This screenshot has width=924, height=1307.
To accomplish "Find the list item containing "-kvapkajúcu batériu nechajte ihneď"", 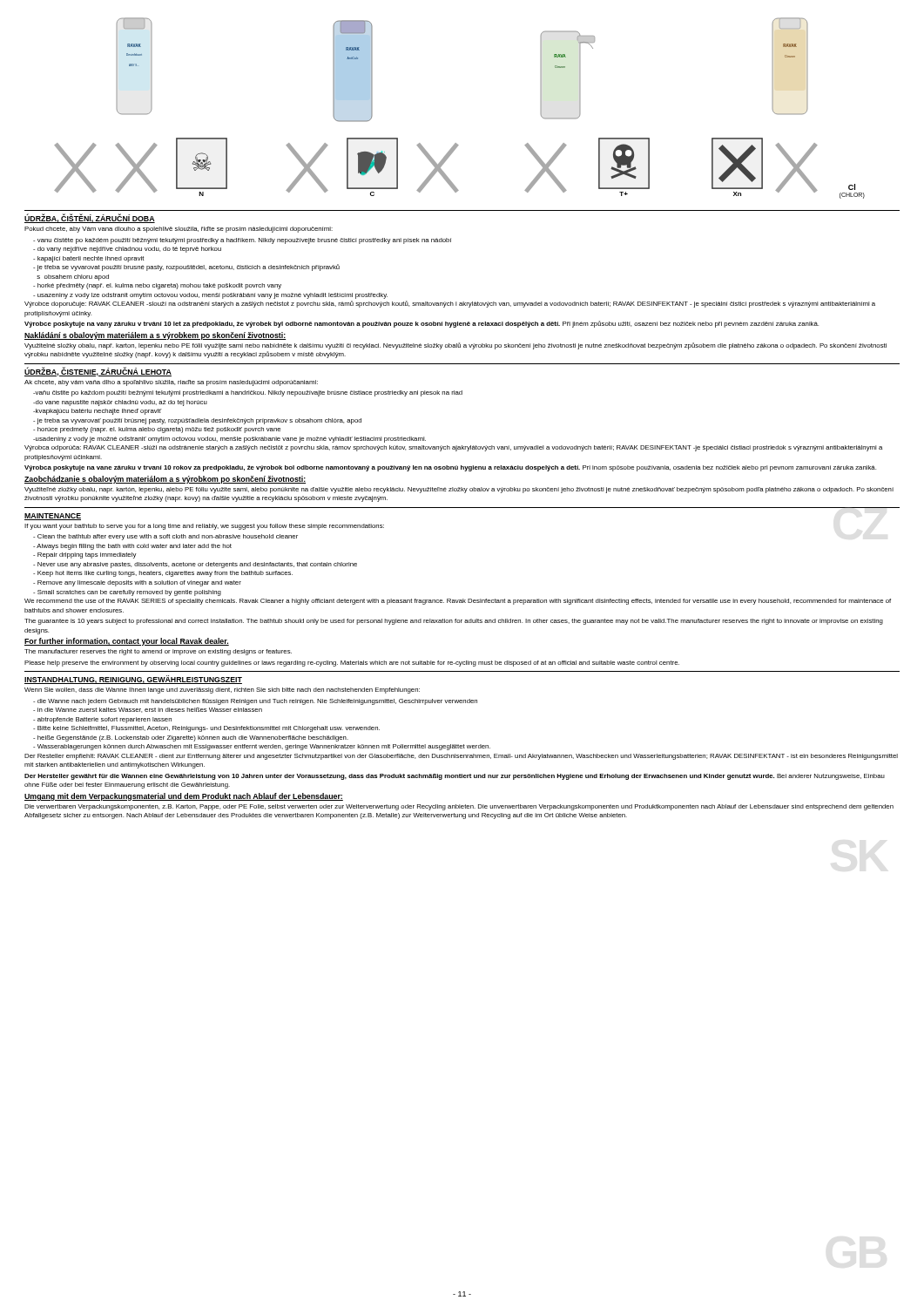I will pyautogui.click(x=97, y=411).
